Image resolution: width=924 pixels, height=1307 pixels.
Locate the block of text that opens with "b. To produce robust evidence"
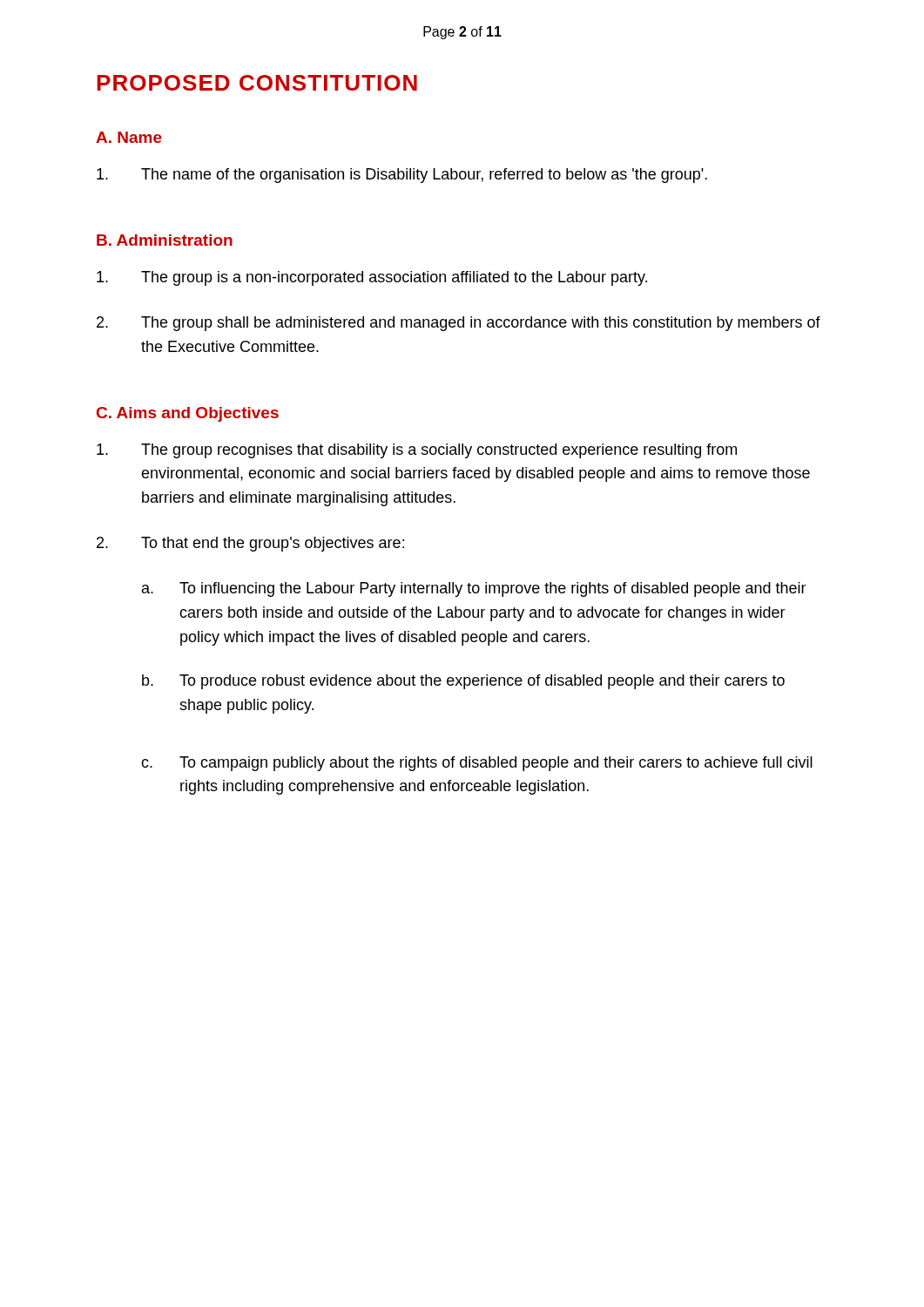tap(485, 693)
